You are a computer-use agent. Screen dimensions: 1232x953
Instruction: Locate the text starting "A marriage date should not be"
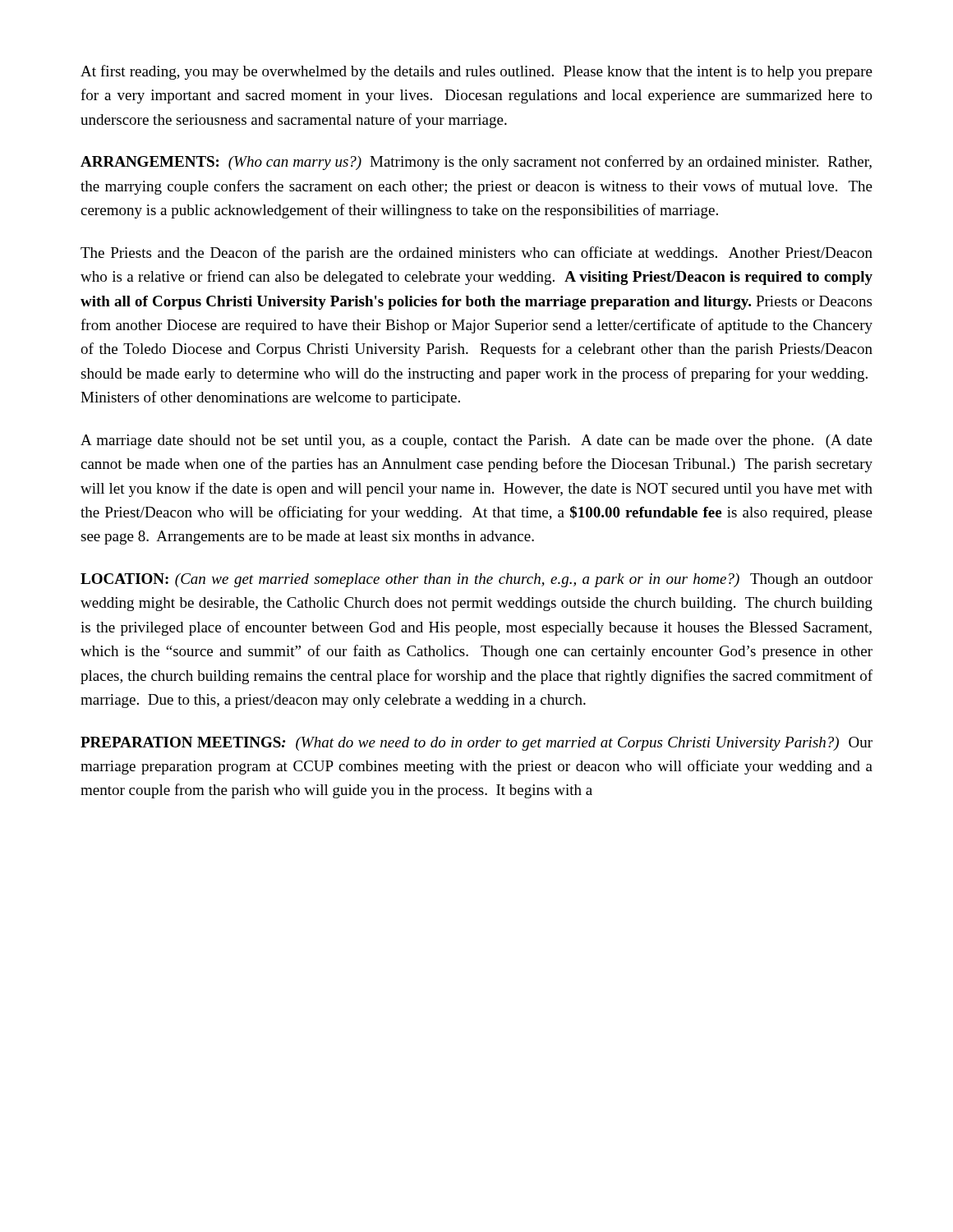pyautogui.click(x=476, y=488)
